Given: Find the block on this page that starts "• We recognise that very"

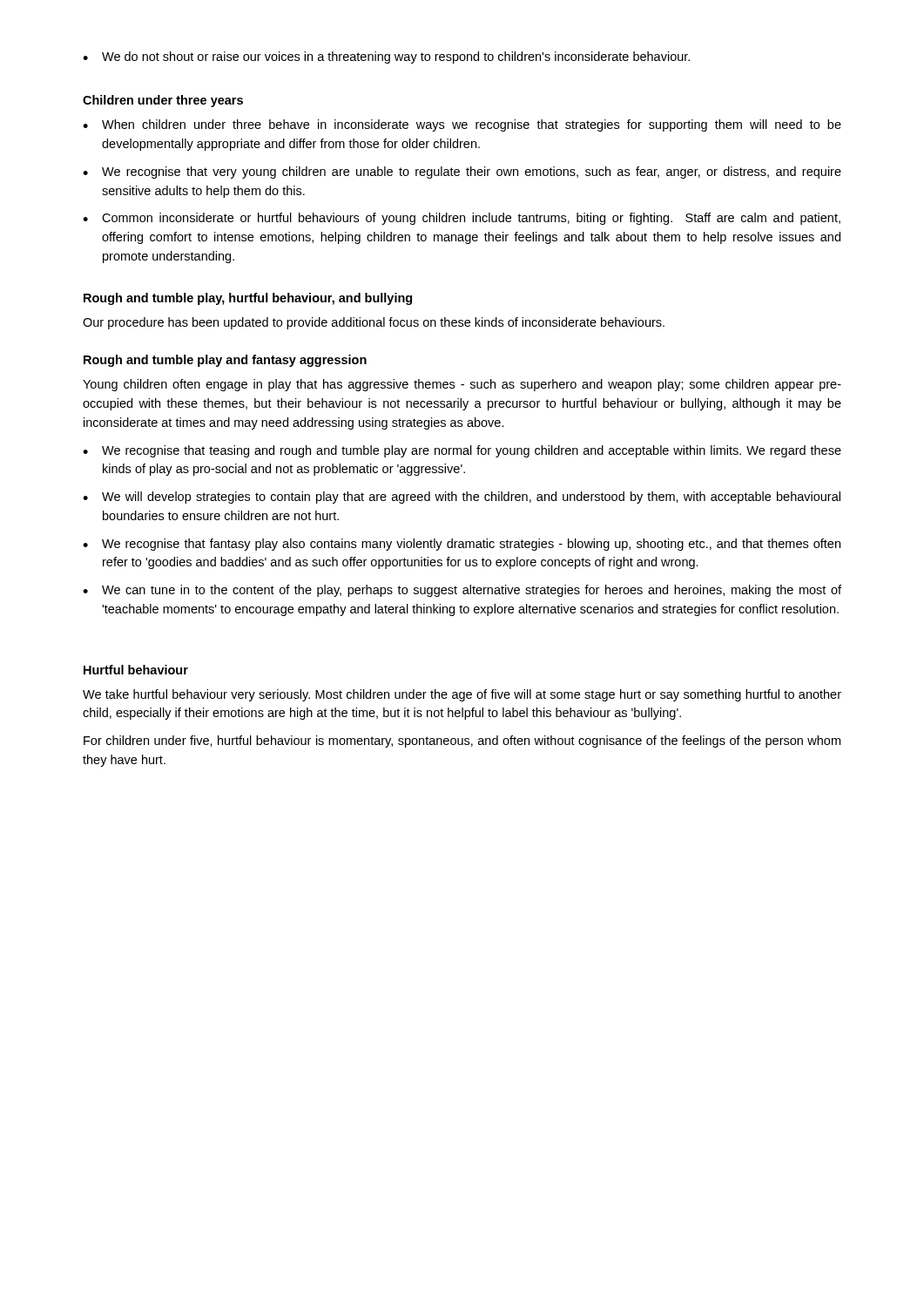Looking at the screenshot, I should [462, 182].
